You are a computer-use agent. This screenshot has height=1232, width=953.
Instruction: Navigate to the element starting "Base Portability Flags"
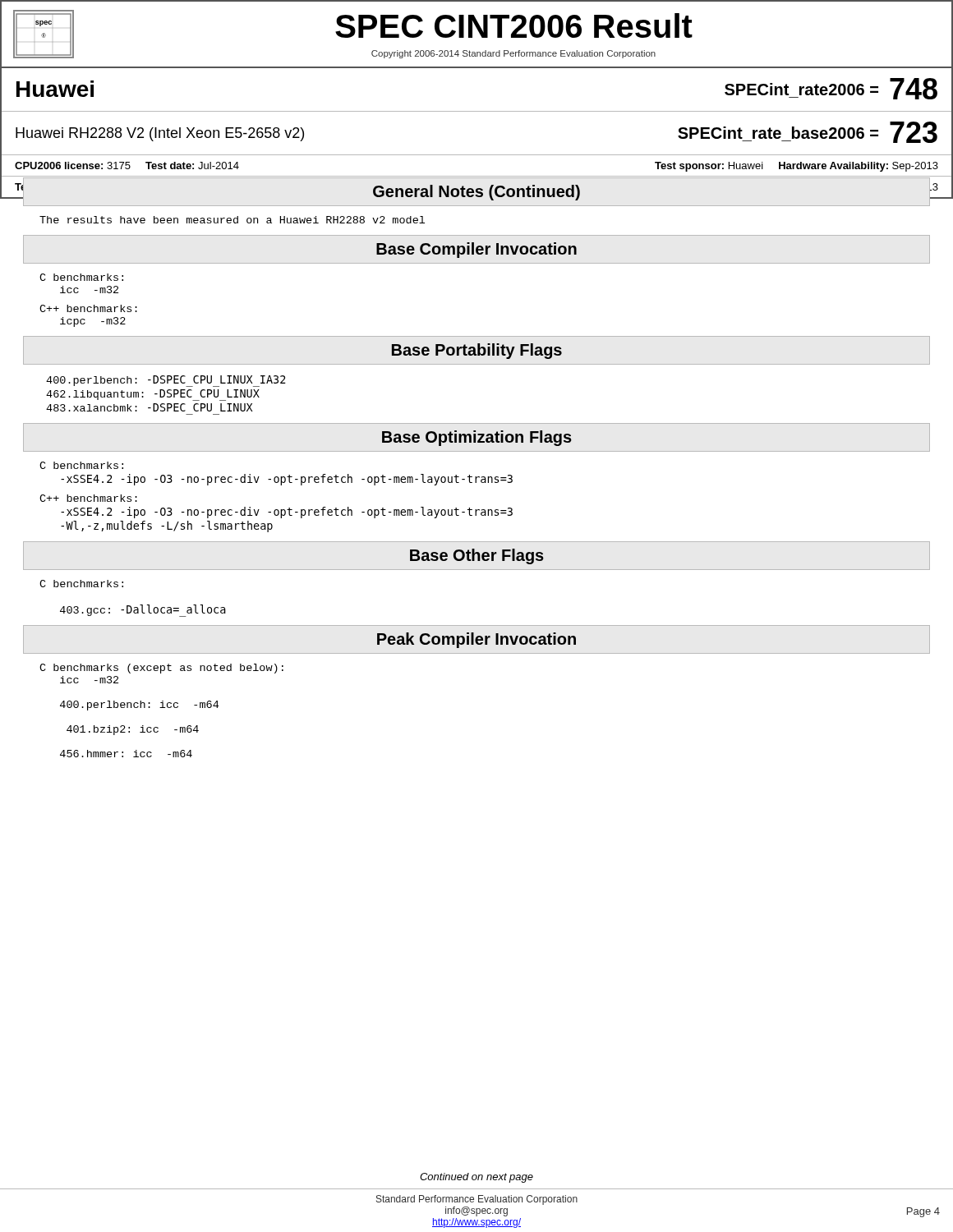pos(476,350)
